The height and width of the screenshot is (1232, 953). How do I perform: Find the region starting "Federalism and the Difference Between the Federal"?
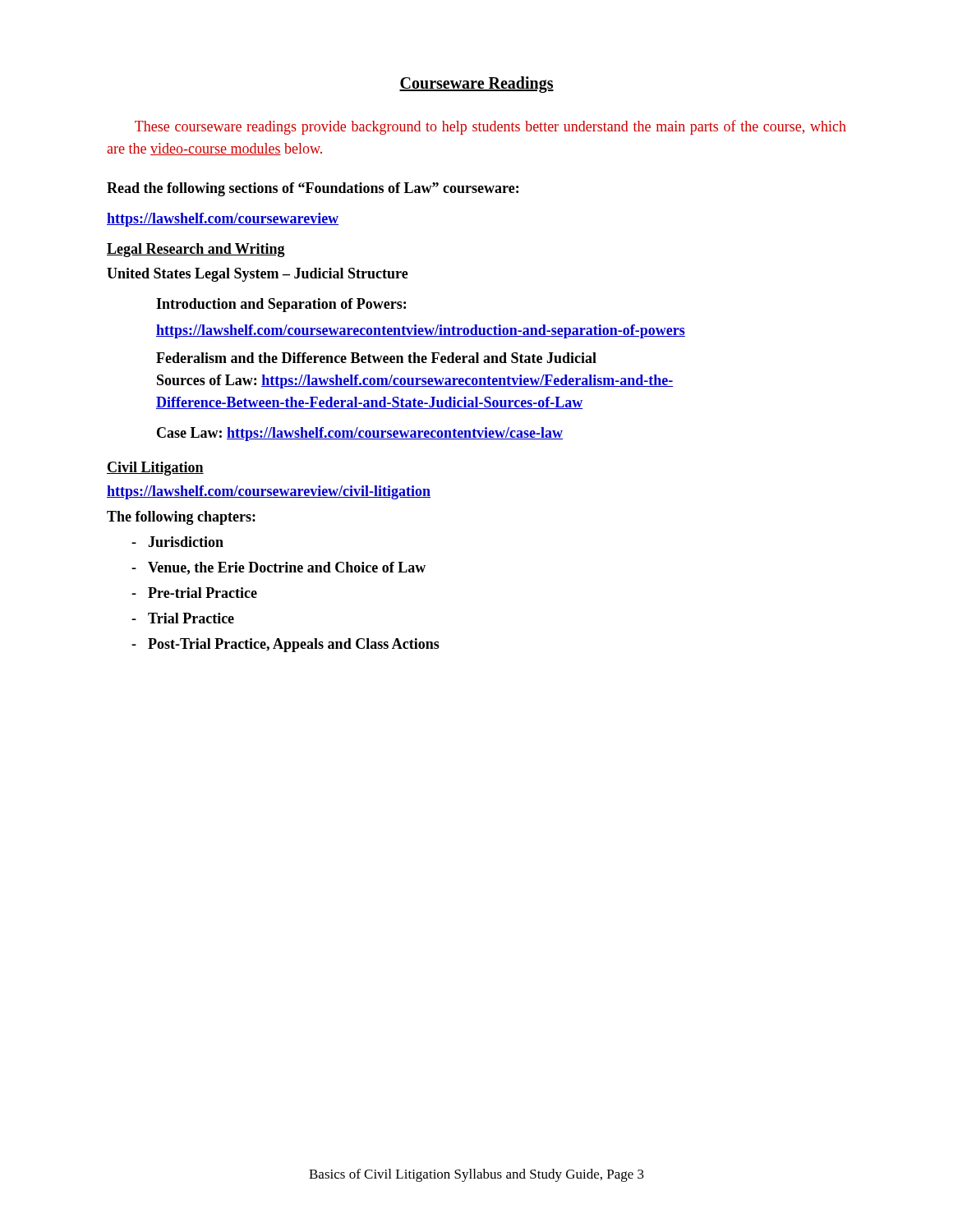click(415, 380)
